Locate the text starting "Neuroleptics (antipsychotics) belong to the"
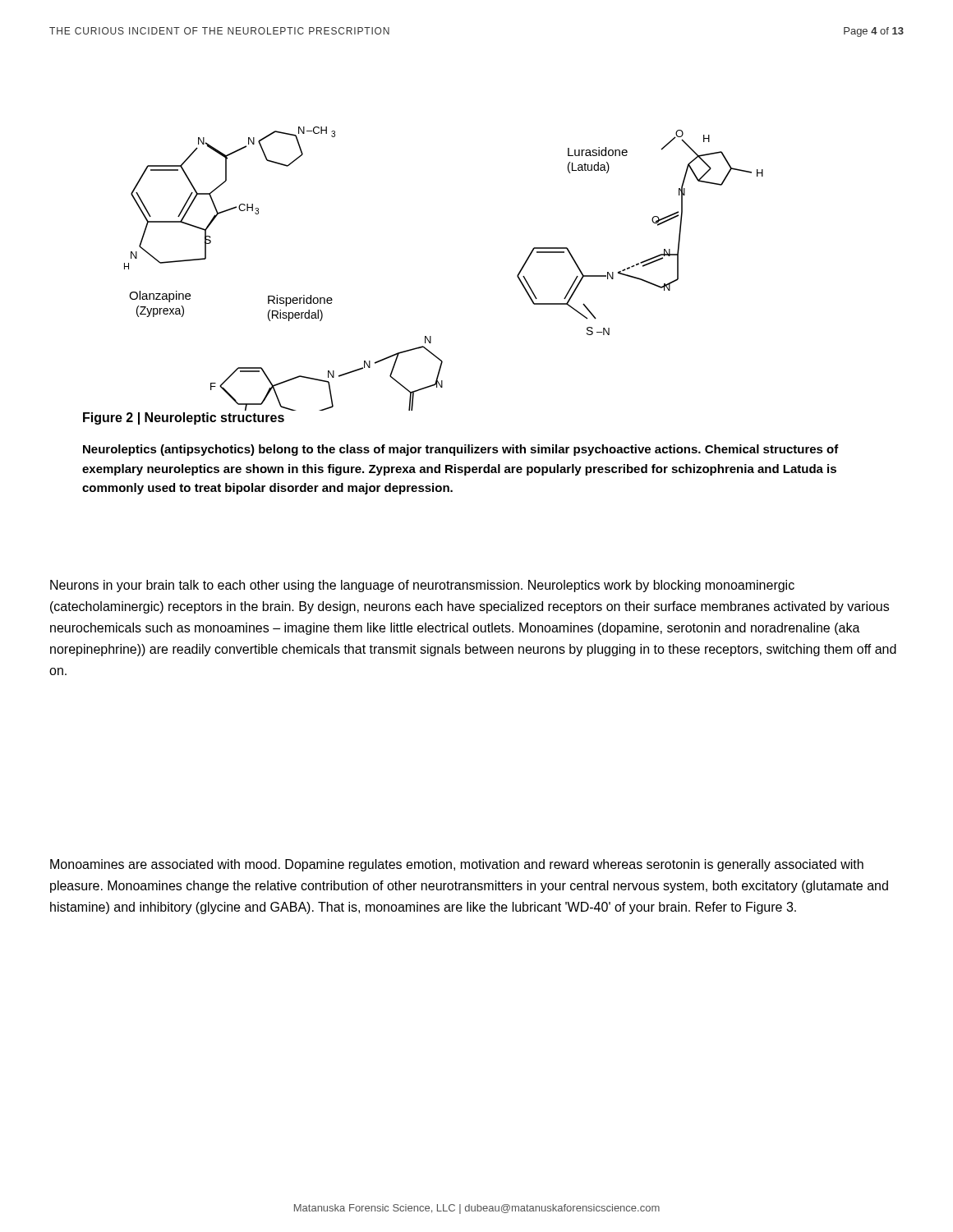 point(460,468)
